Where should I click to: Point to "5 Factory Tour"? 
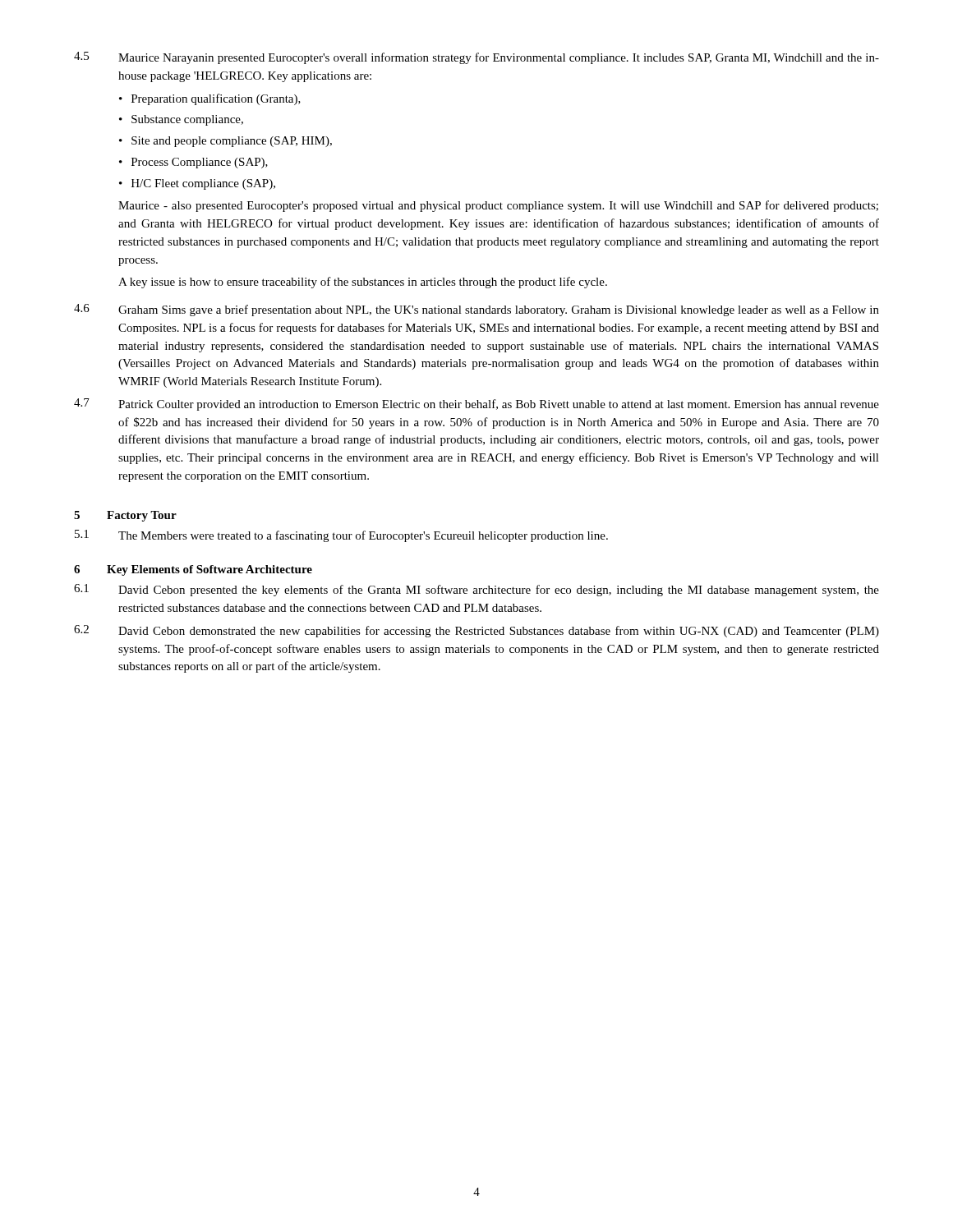click(x=125, y=515)
